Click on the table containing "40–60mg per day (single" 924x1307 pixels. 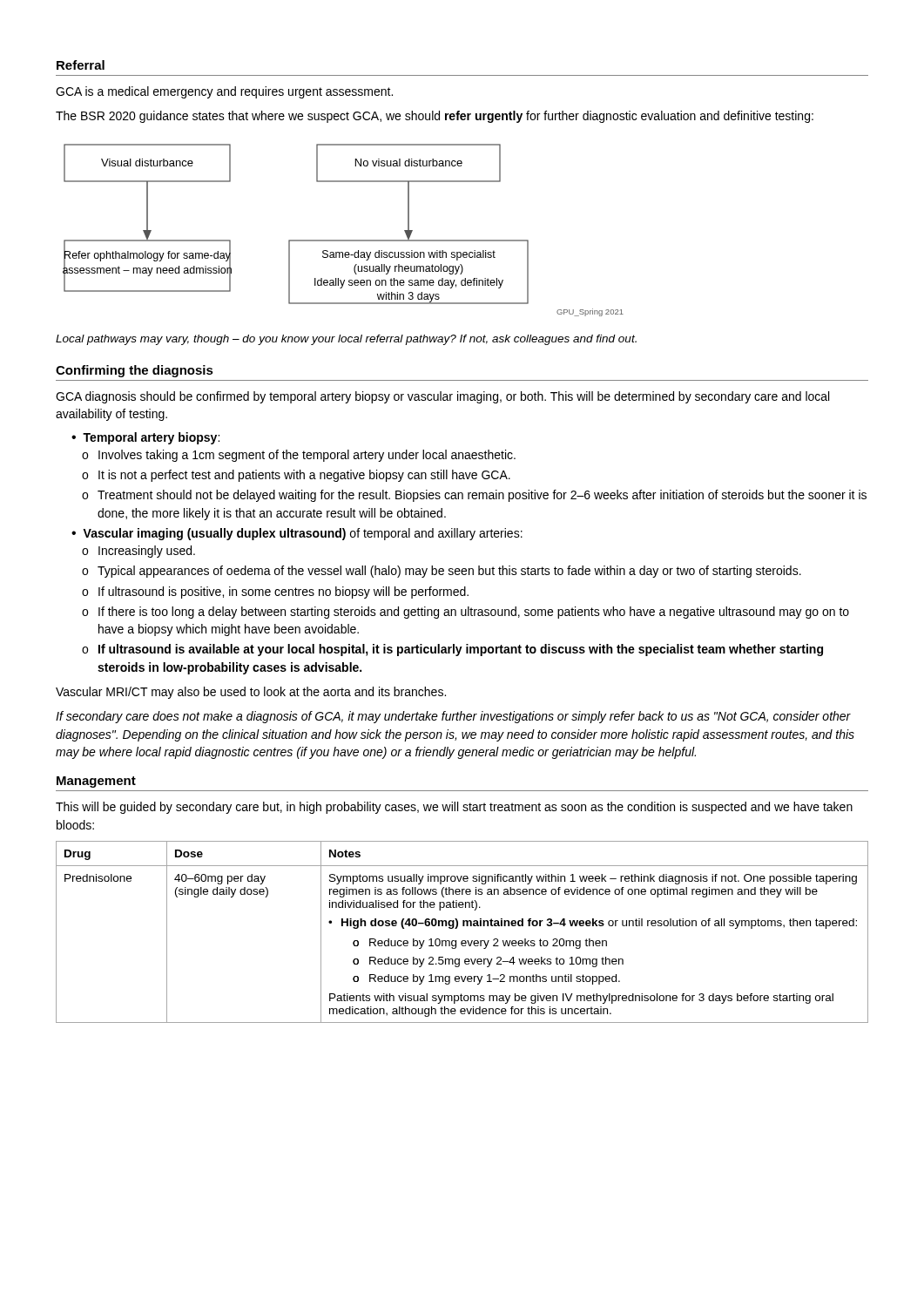(462, 932)
